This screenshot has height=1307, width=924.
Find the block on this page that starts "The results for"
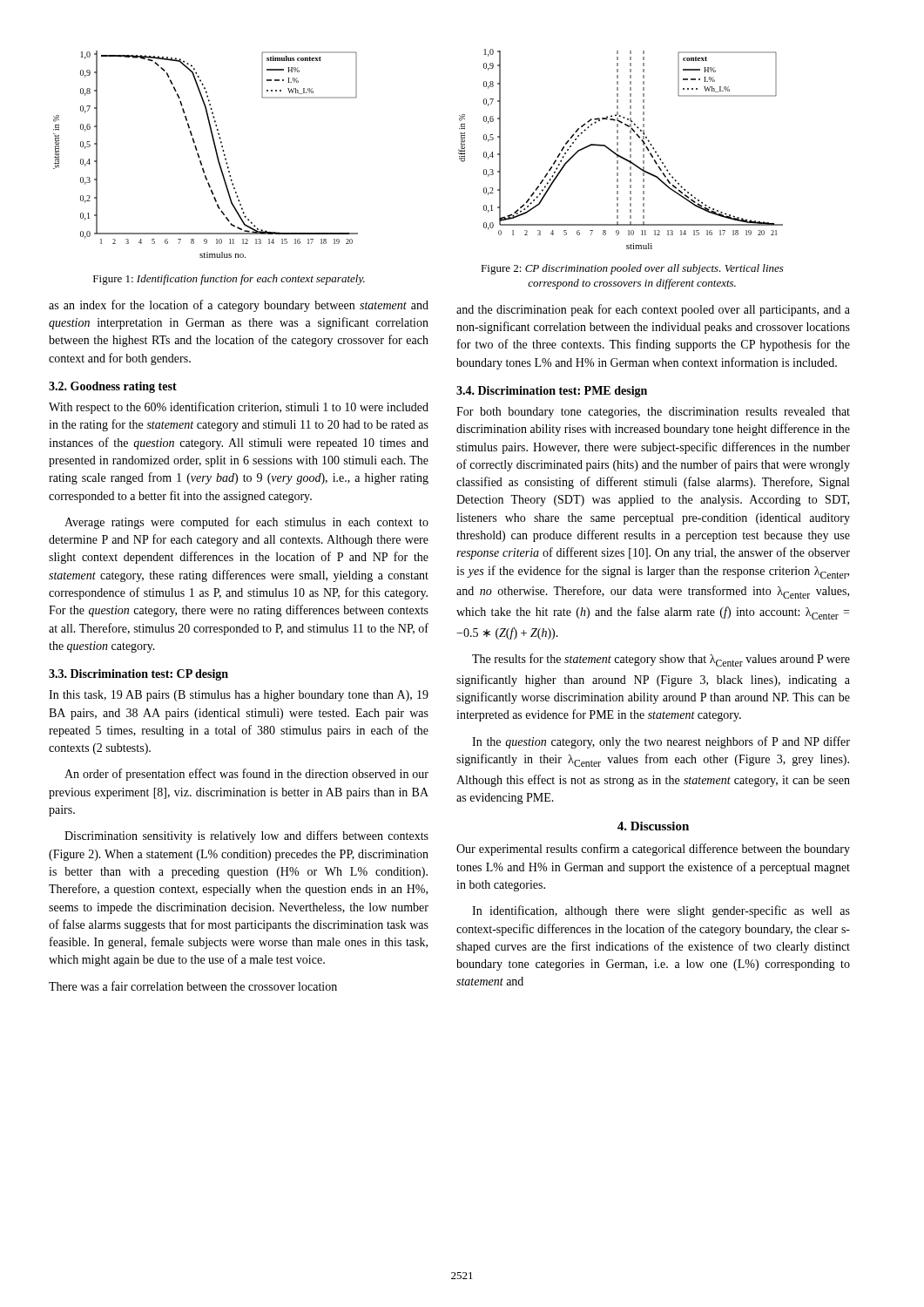653,687
